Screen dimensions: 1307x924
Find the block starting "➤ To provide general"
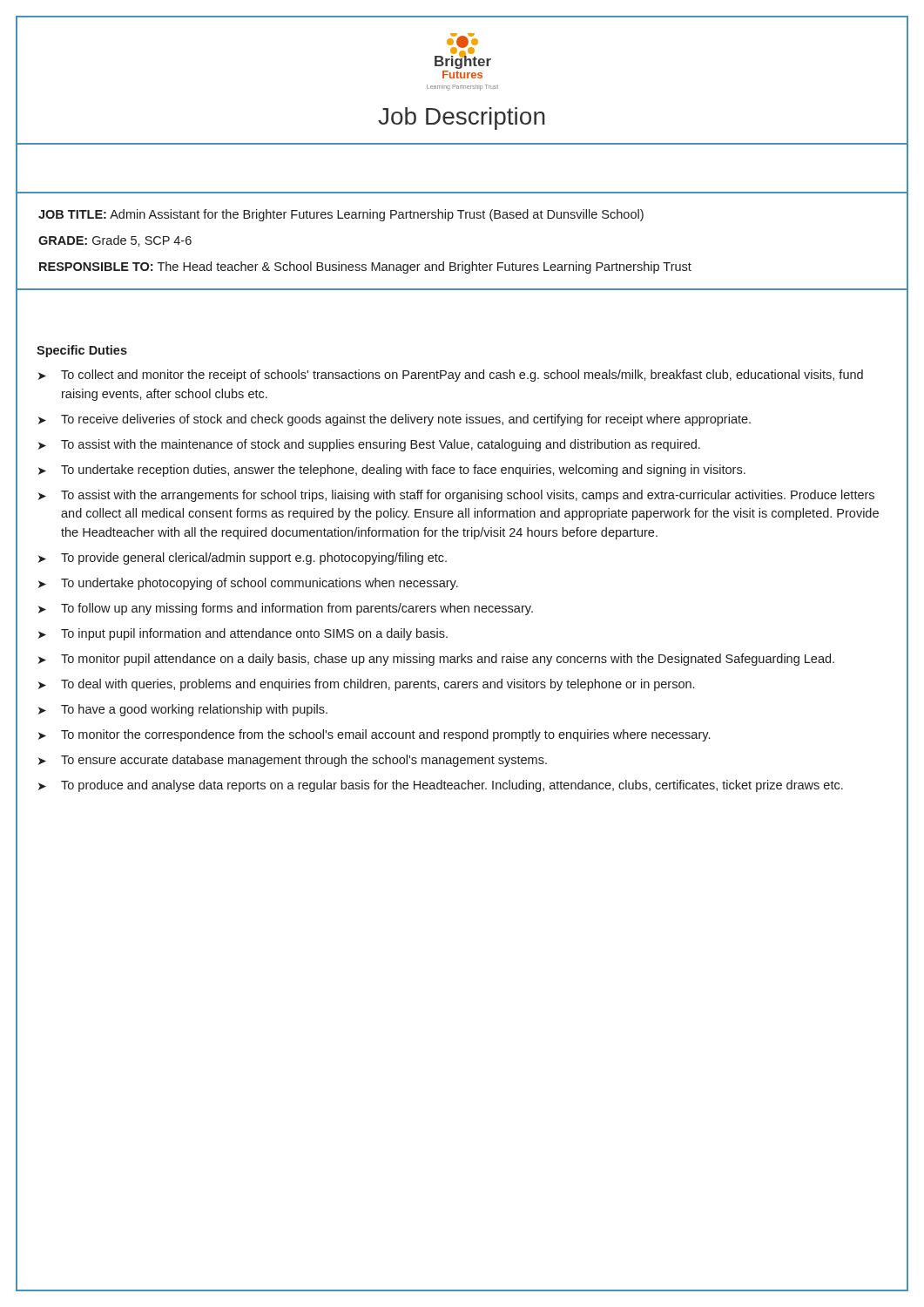[x=243, y=559]
